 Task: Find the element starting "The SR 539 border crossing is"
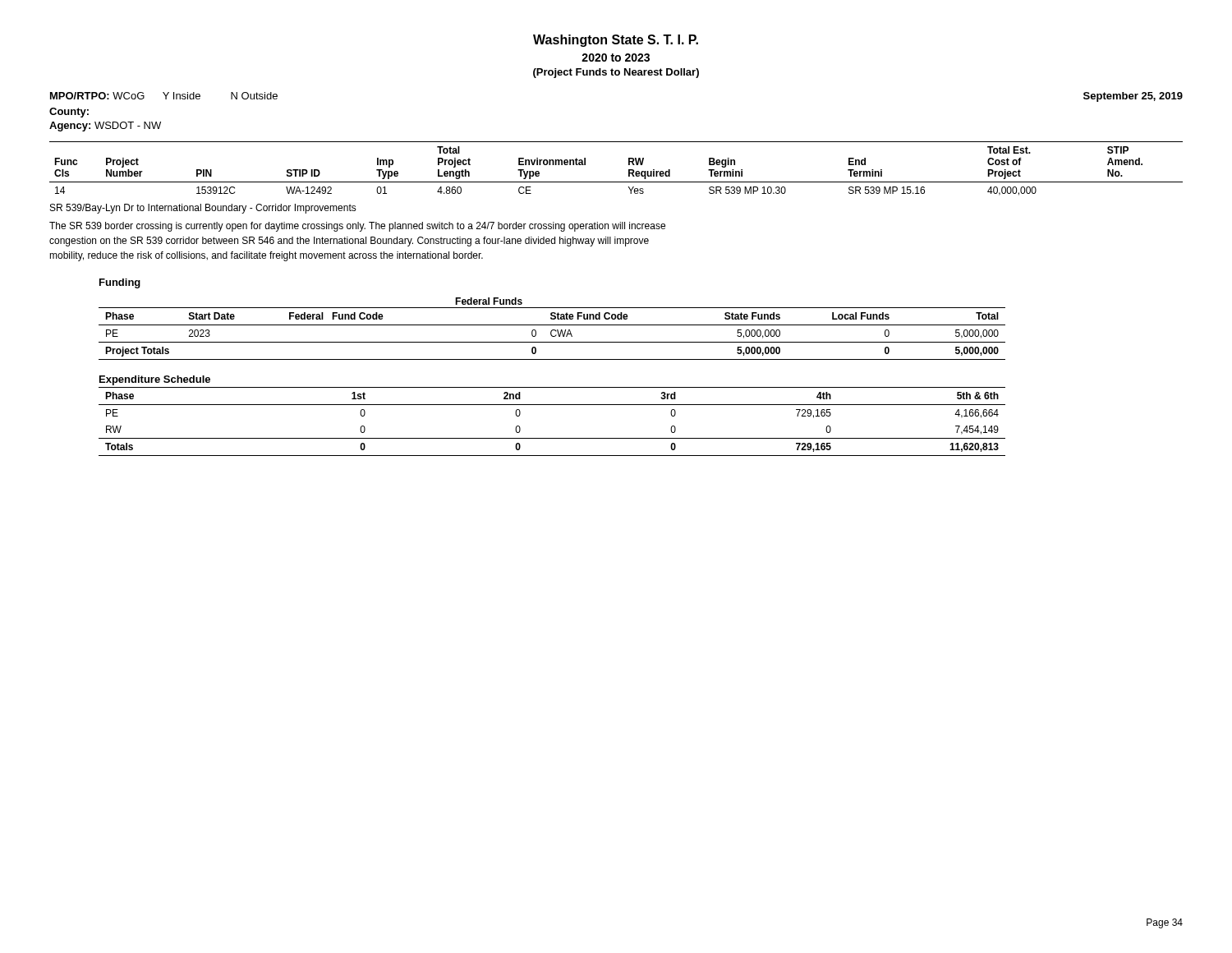pos(358,241)
